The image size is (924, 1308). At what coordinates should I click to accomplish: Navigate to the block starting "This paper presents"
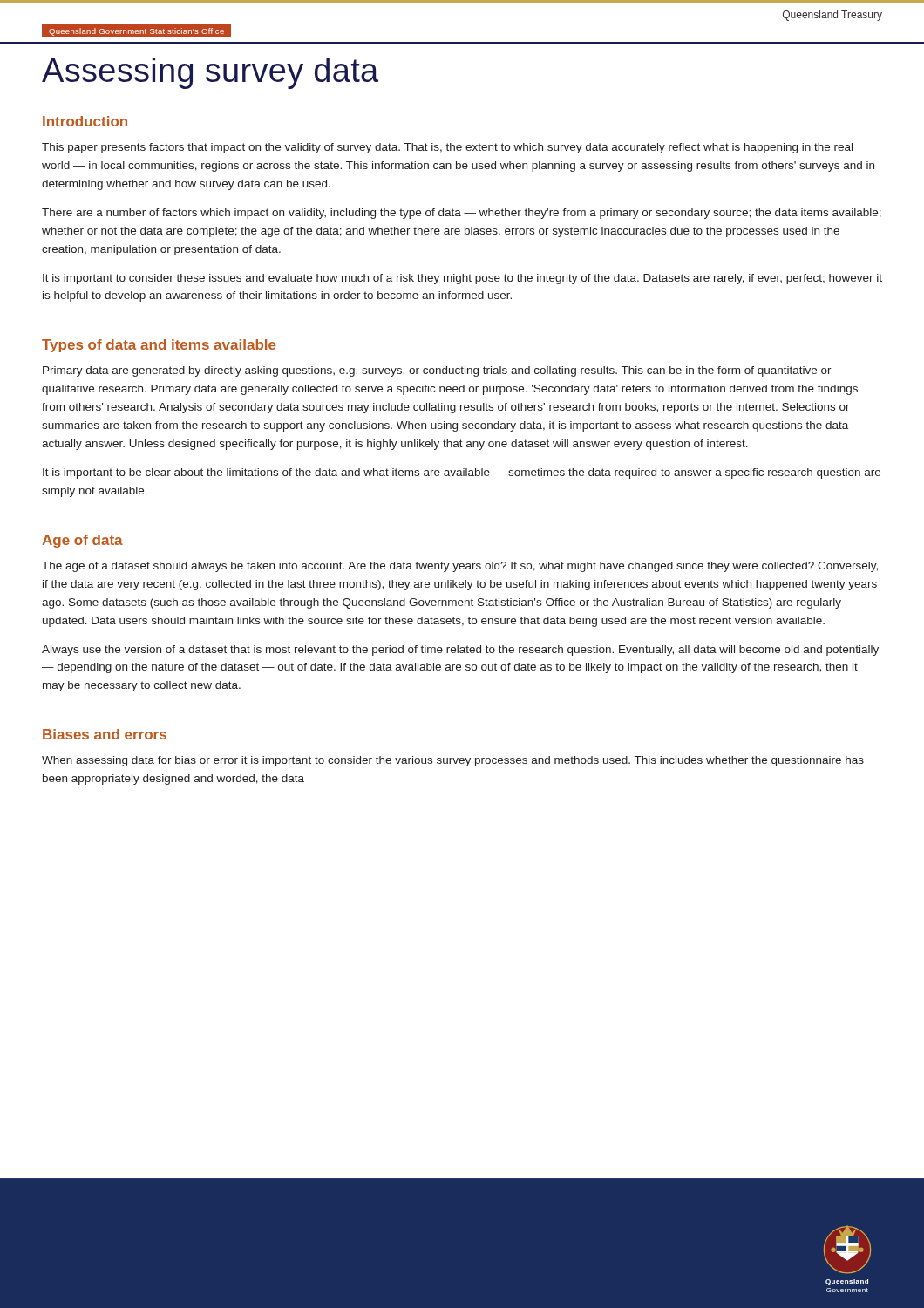(x=459, y=165)
